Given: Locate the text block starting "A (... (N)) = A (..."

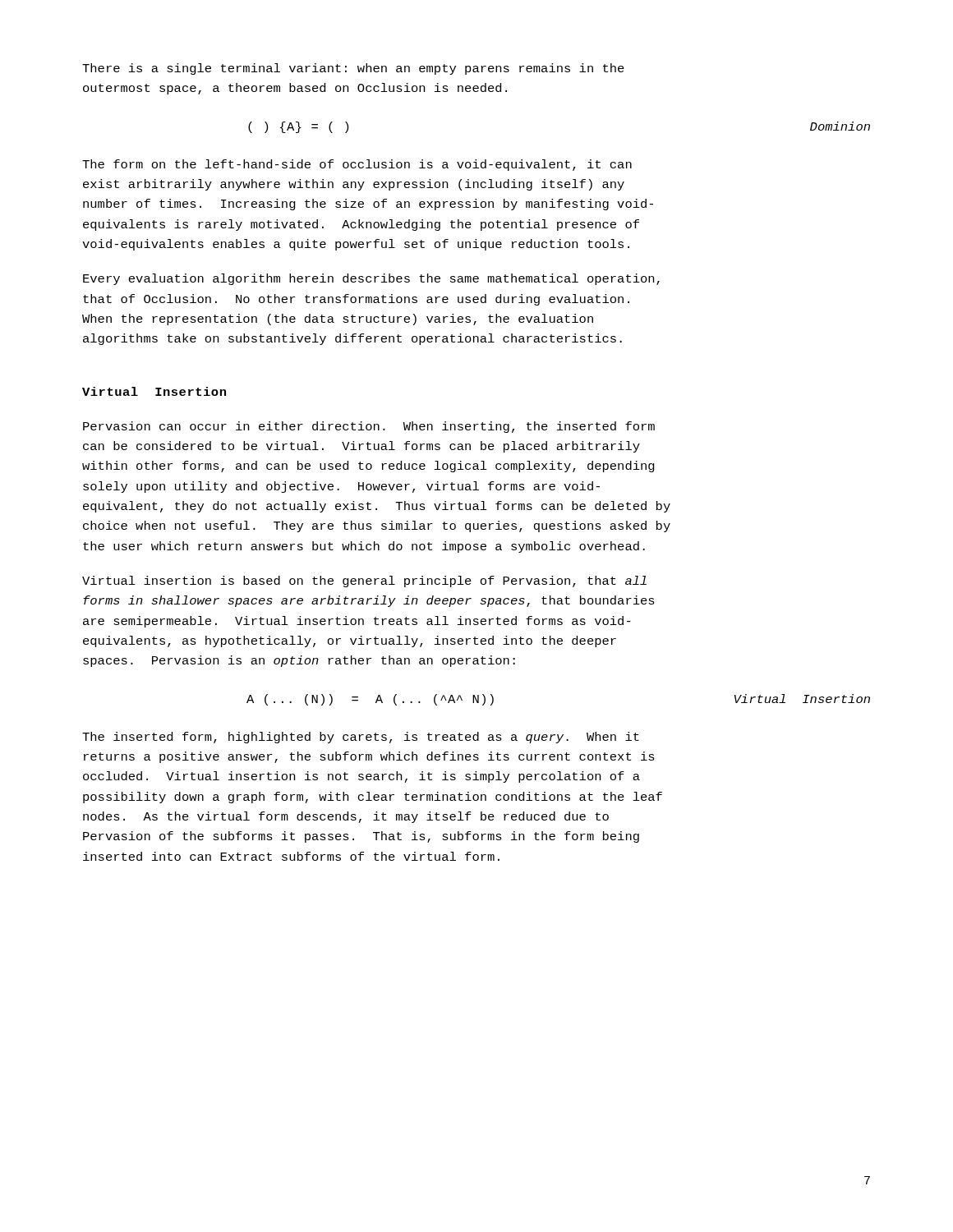Looking at the screenshot, I should pyautogui.click(x=314, y=699).
